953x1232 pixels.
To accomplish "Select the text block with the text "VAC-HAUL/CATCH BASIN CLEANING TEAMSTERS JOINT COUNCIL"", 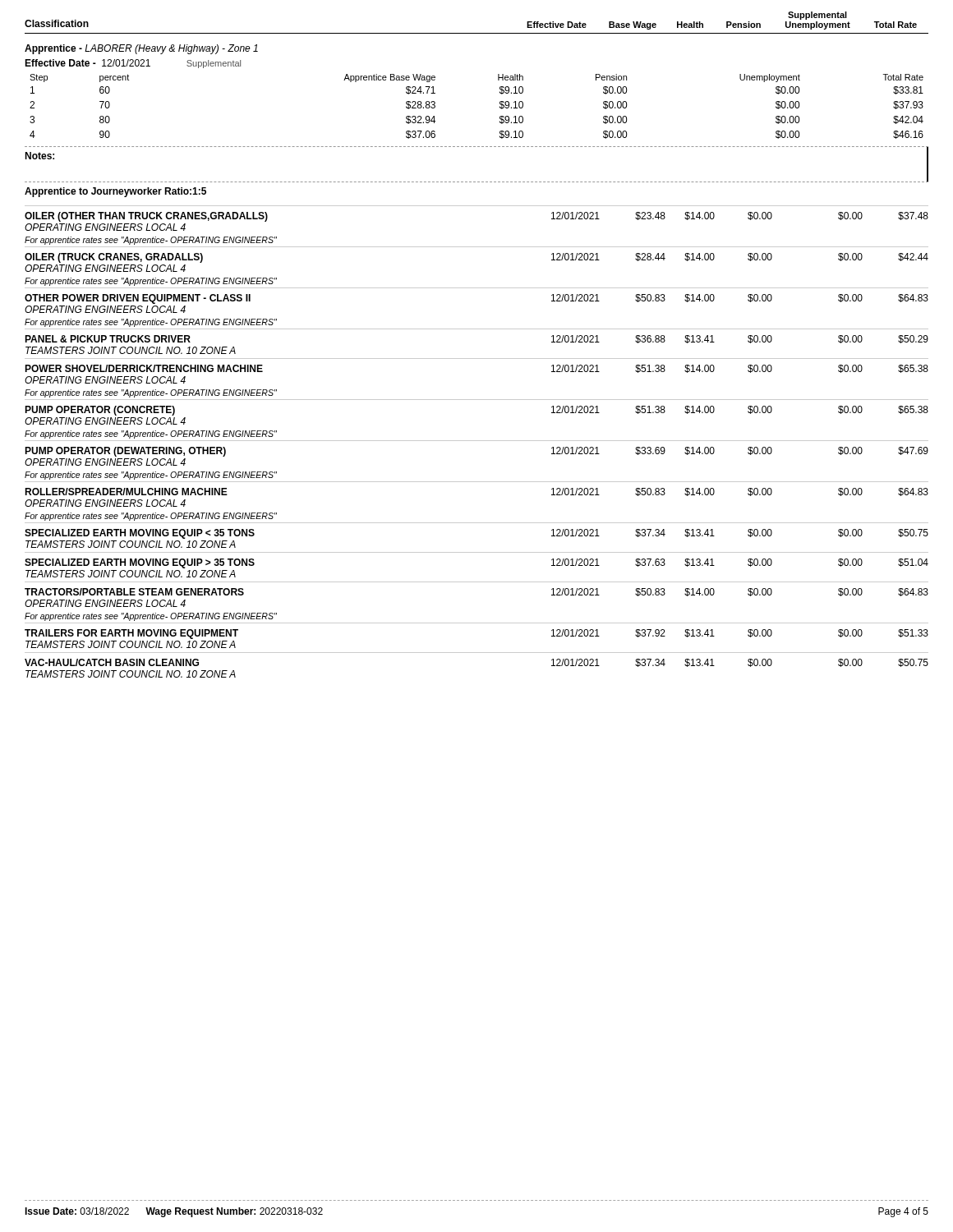I will [108, 662].
